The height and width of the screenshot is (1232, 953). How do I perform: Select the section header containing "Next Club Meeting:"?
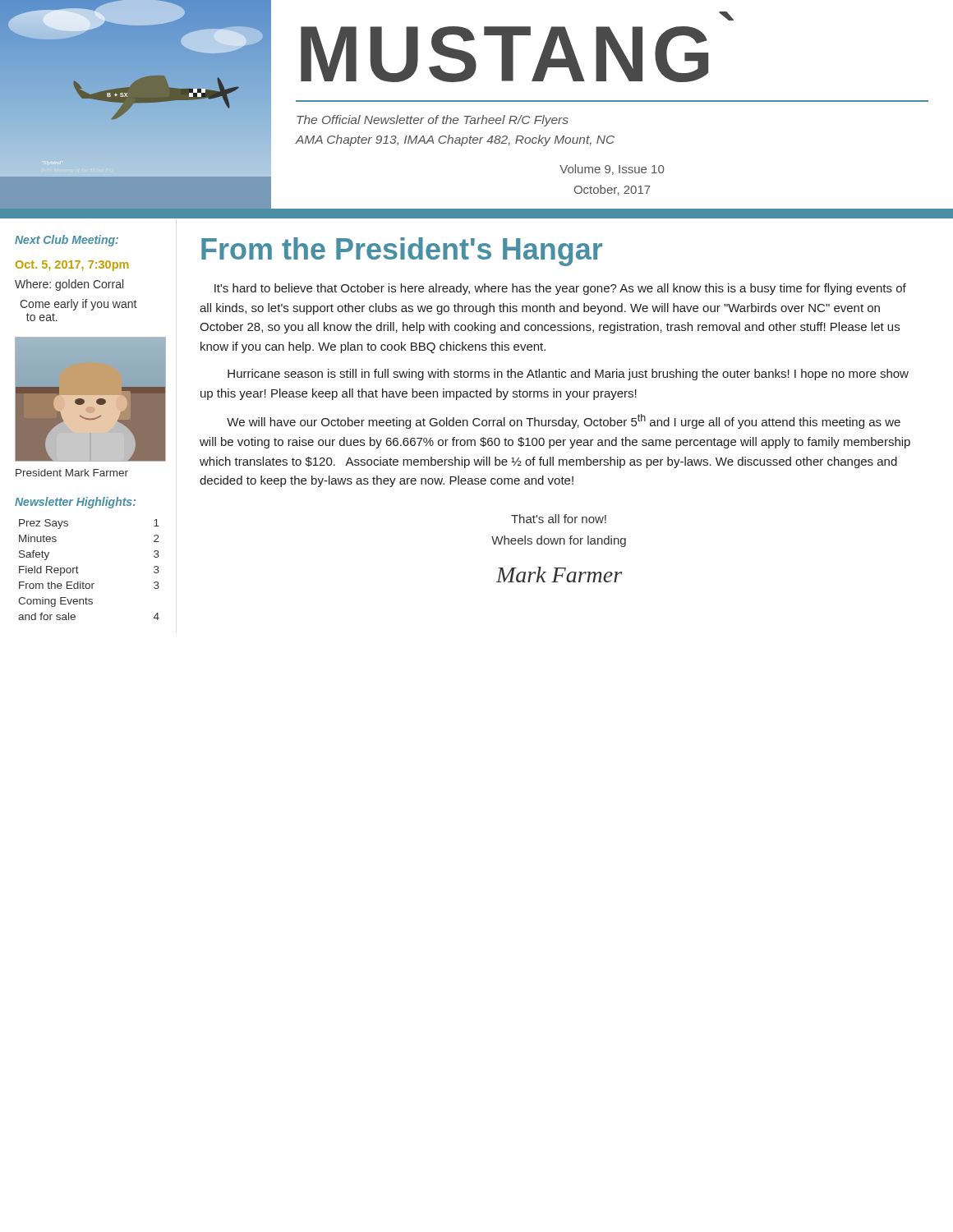click(67, 239)
